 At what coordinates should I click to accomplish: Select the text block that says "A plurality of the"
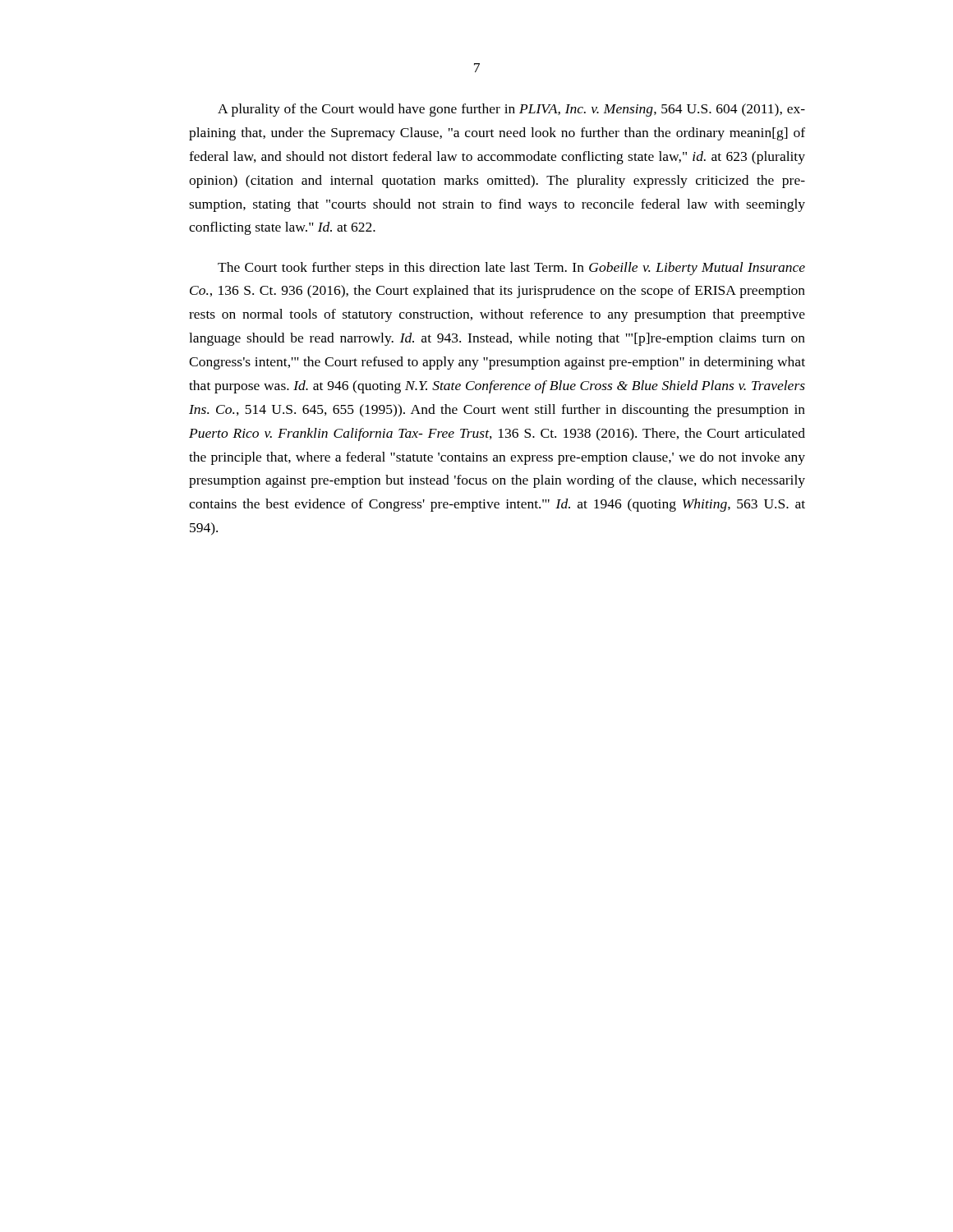tap(497, 168)
